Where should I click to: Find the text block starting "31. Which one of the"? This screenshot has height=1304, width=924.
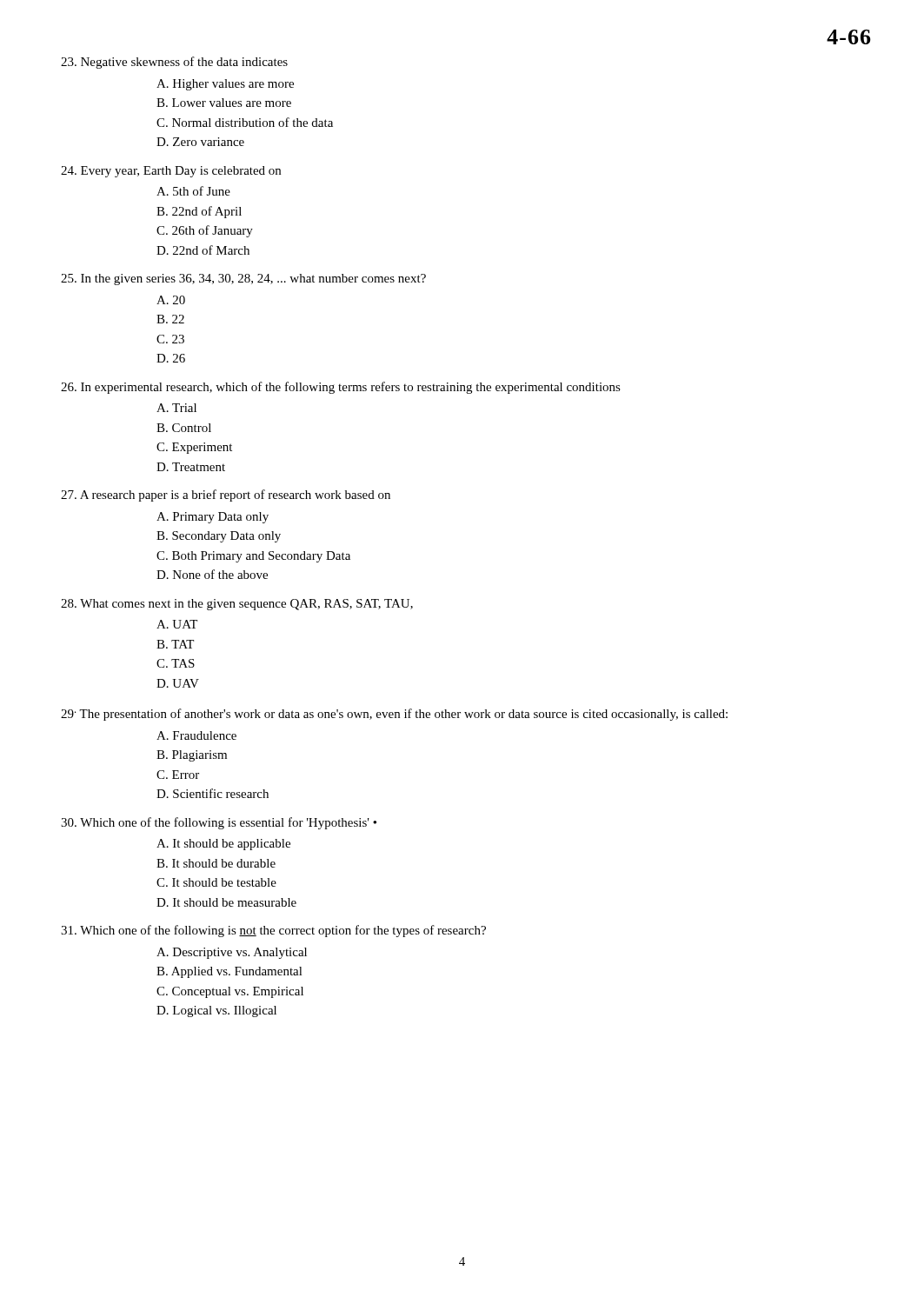(x=273, y=931)
